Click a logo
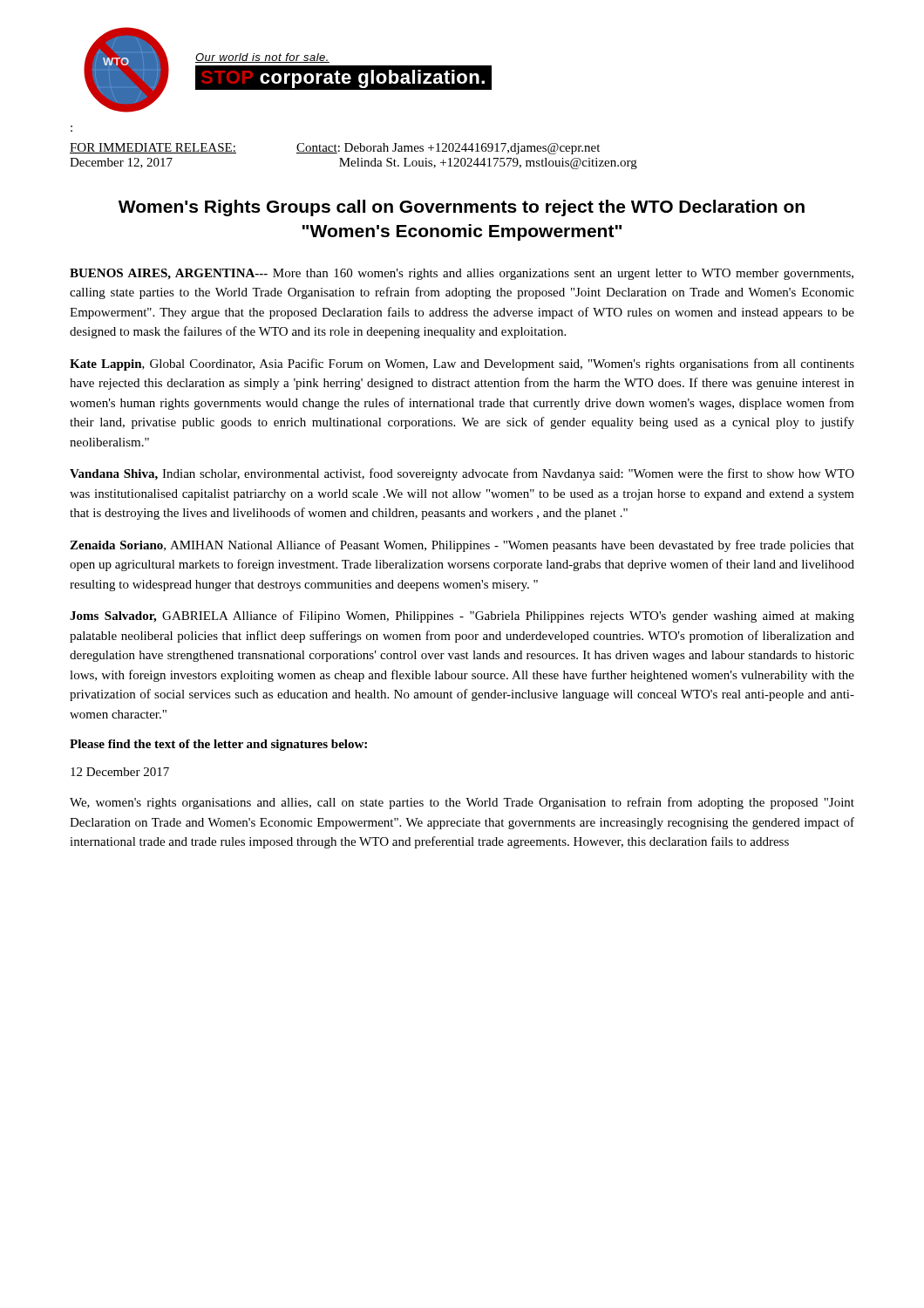Screen dimensions: 1308x924 click(462, 70)
